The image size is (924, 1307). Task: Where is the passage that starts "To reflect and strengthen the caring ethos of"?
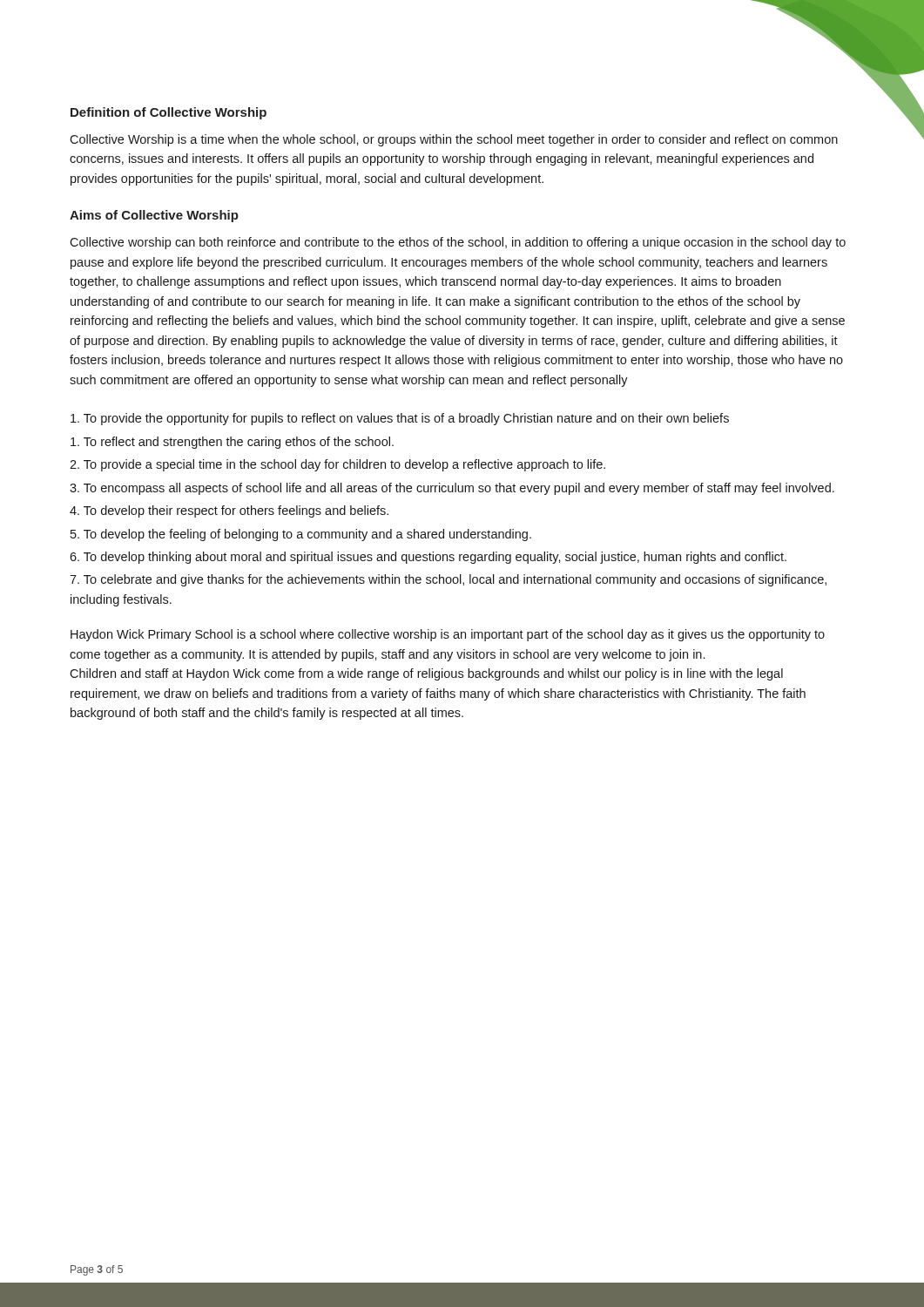(x=232, y=441)
